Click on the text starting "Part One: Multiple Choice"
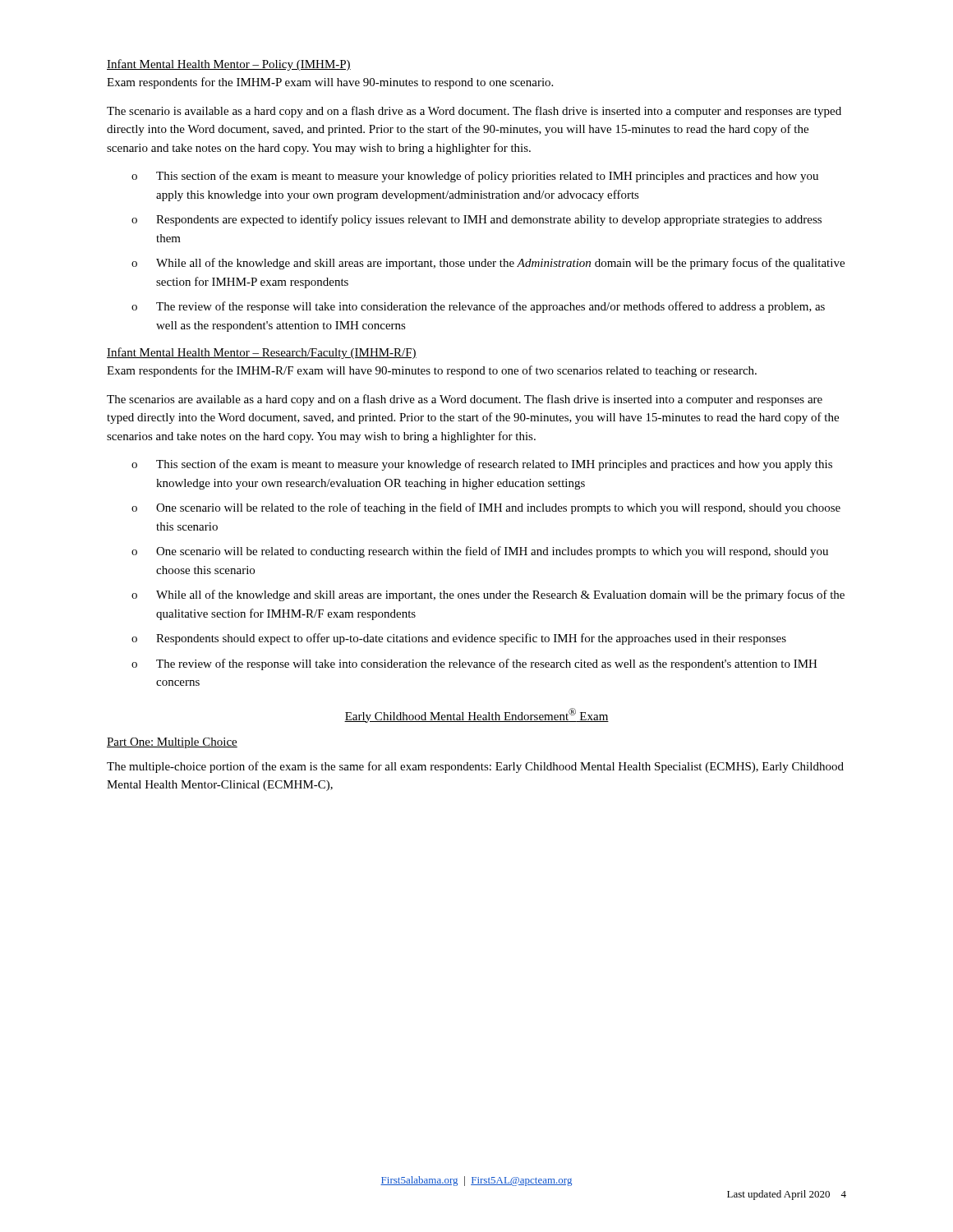953x1232 pixels. 172,741
